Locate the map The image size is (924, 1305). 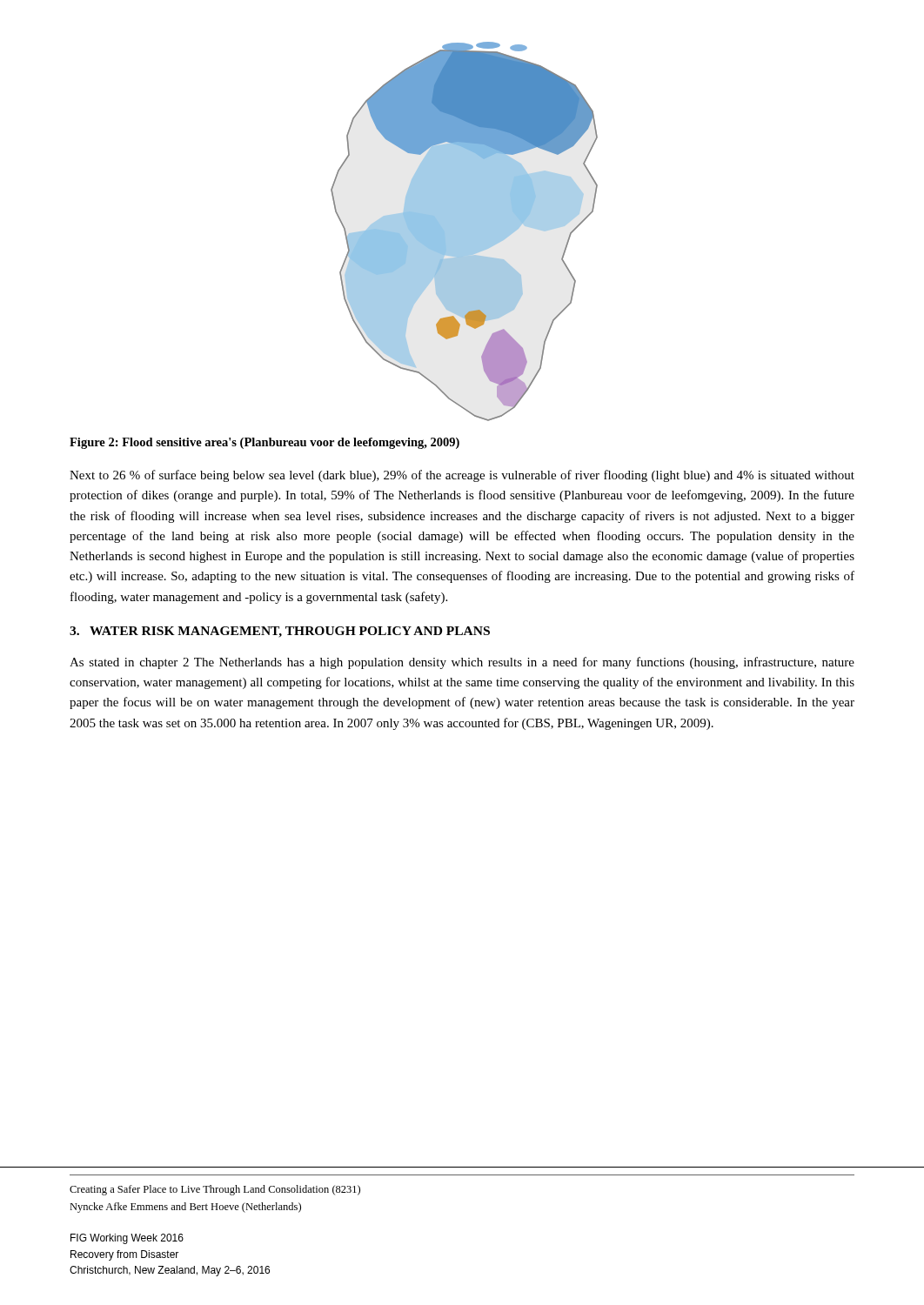point(462,235)
